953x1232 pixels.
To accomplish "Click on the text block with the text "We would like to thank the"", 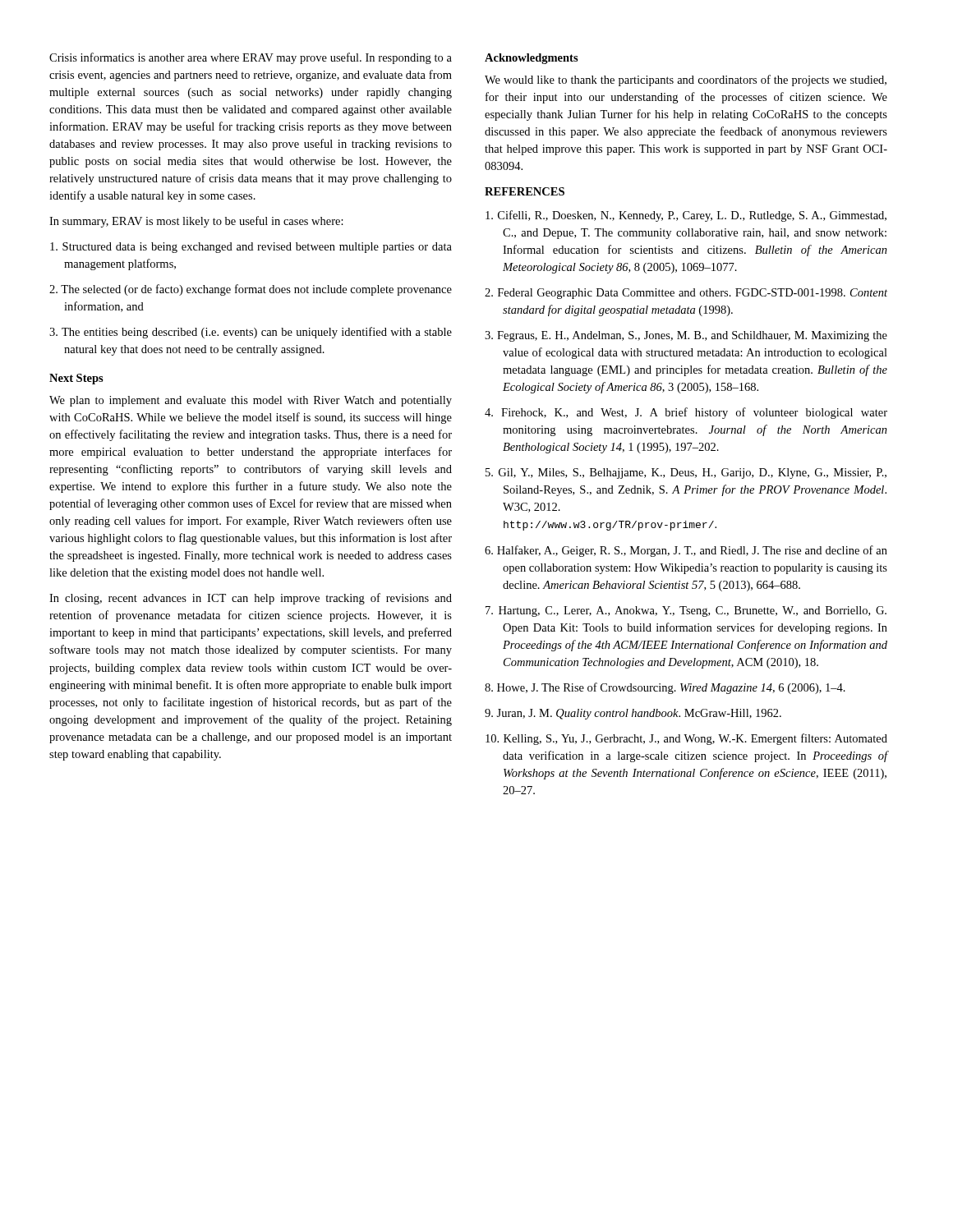I will pyautogui.click(x=686, y=123).
